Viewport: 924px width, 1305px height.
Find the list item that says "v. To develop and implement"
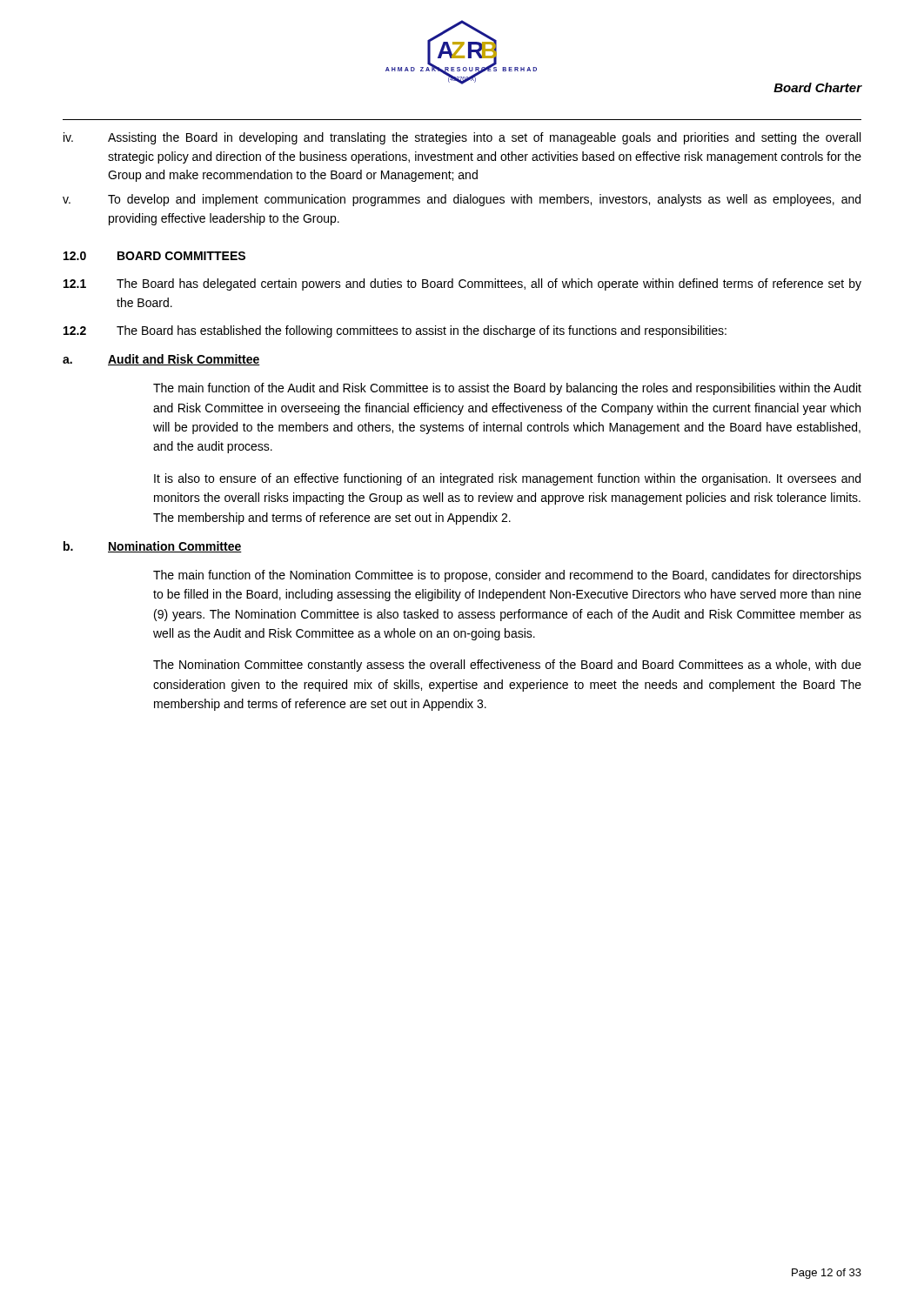(462, 209)
